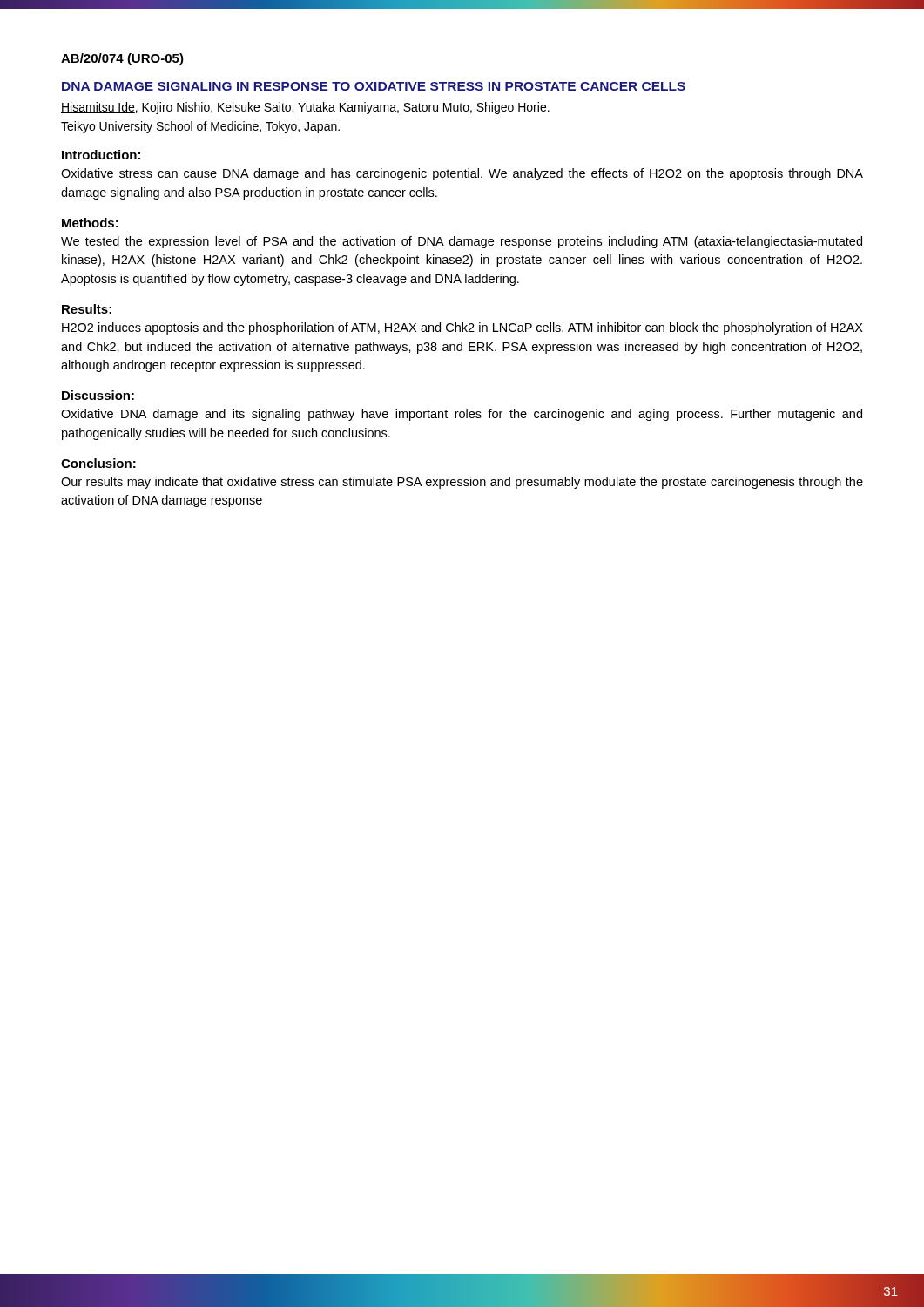This screenshot has height=1307, width=924.
Task: Locate the text block that says "Our results may indicate"
Action: click(x=462, y=491)
